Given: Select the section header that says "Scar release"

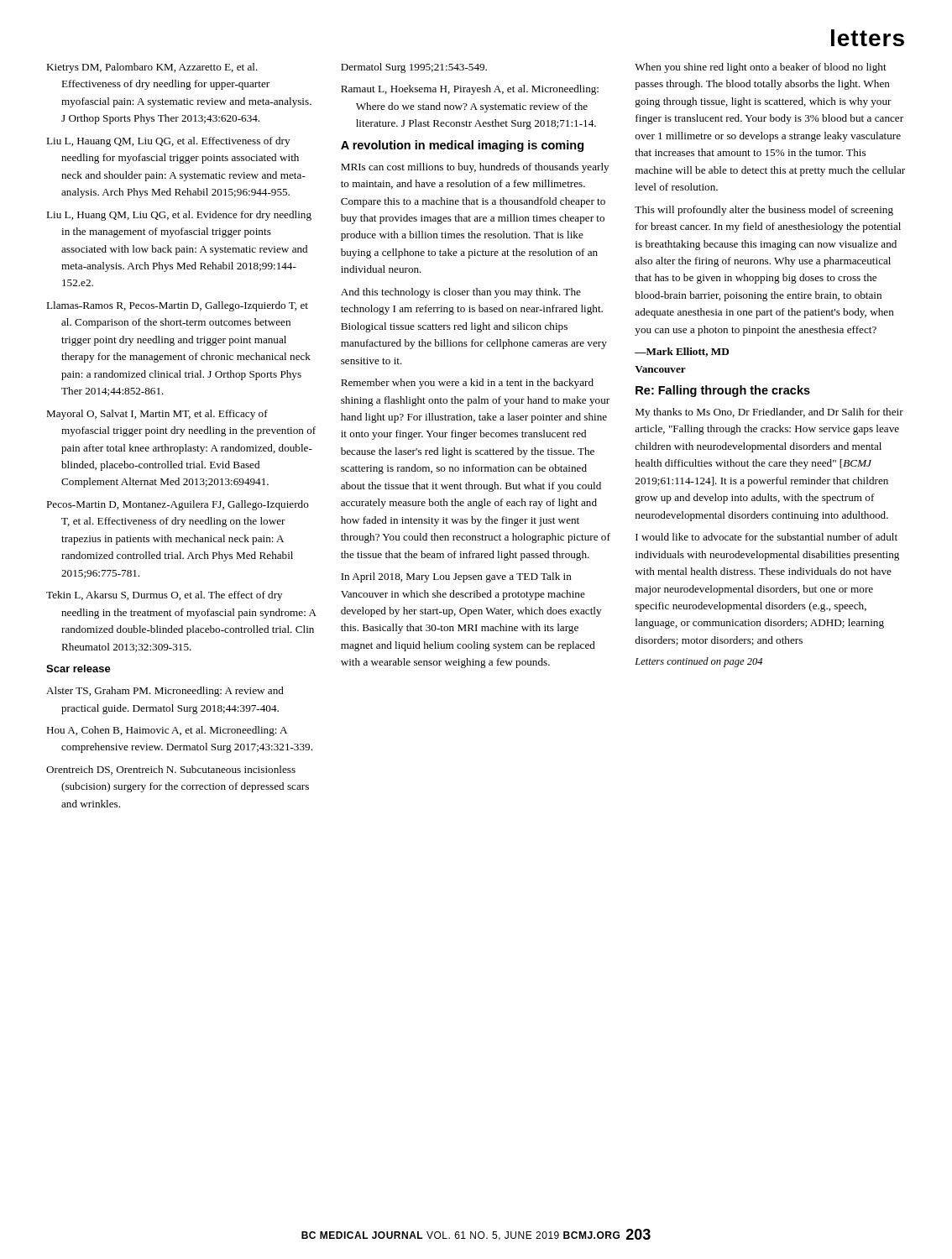Looking at the screenshot, I should point(78,669).
